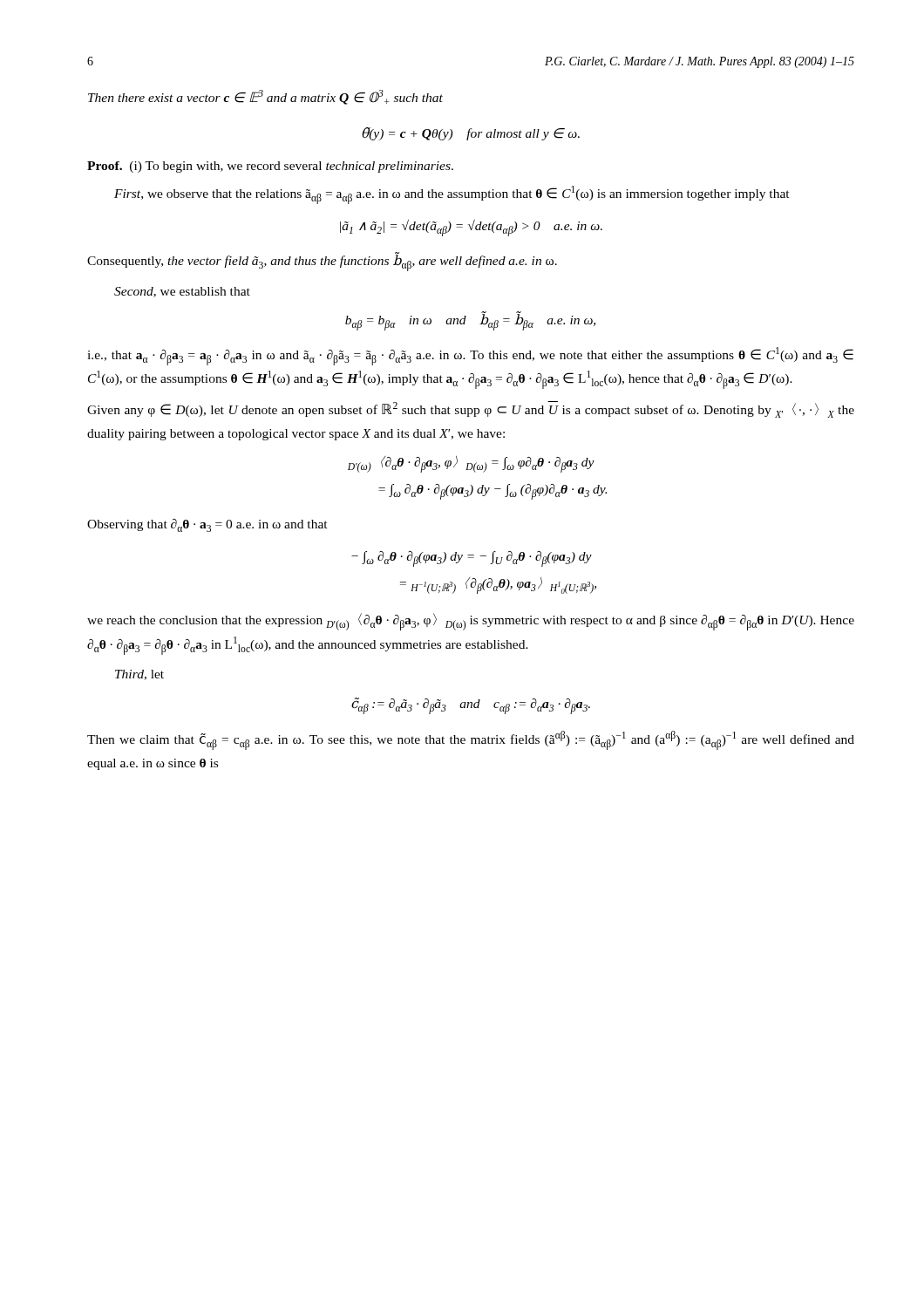
Task: Click the passage that begins "Then there exist a vector c ∈ 𝔼3"
Action: pos(265,97)
